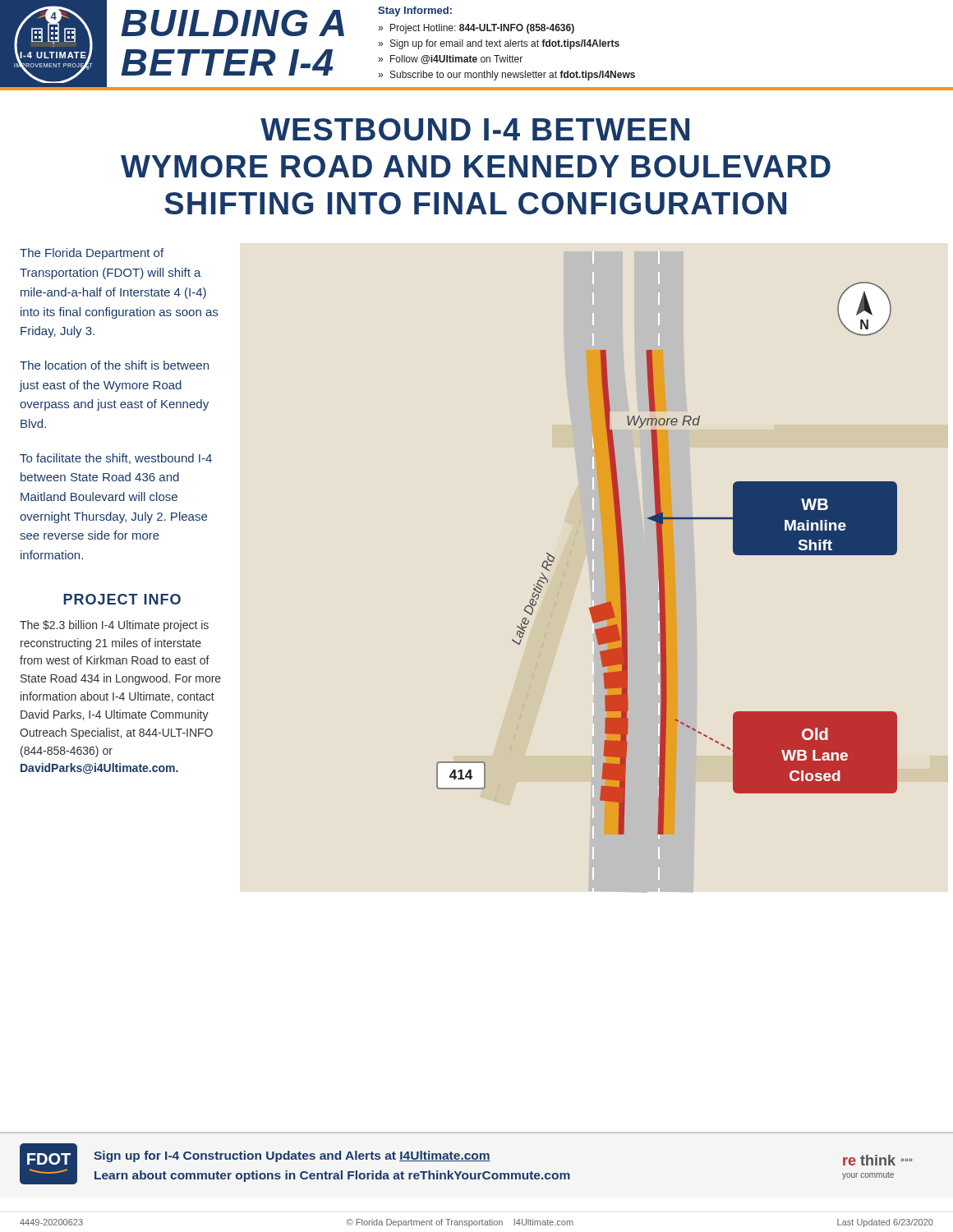Viewport: 953px width, 1232px height.
Task: Locate the text block containing "The $2.3 billion I-4 Ultimate project"
Action: pyautogui.click(x=120, y=697)
